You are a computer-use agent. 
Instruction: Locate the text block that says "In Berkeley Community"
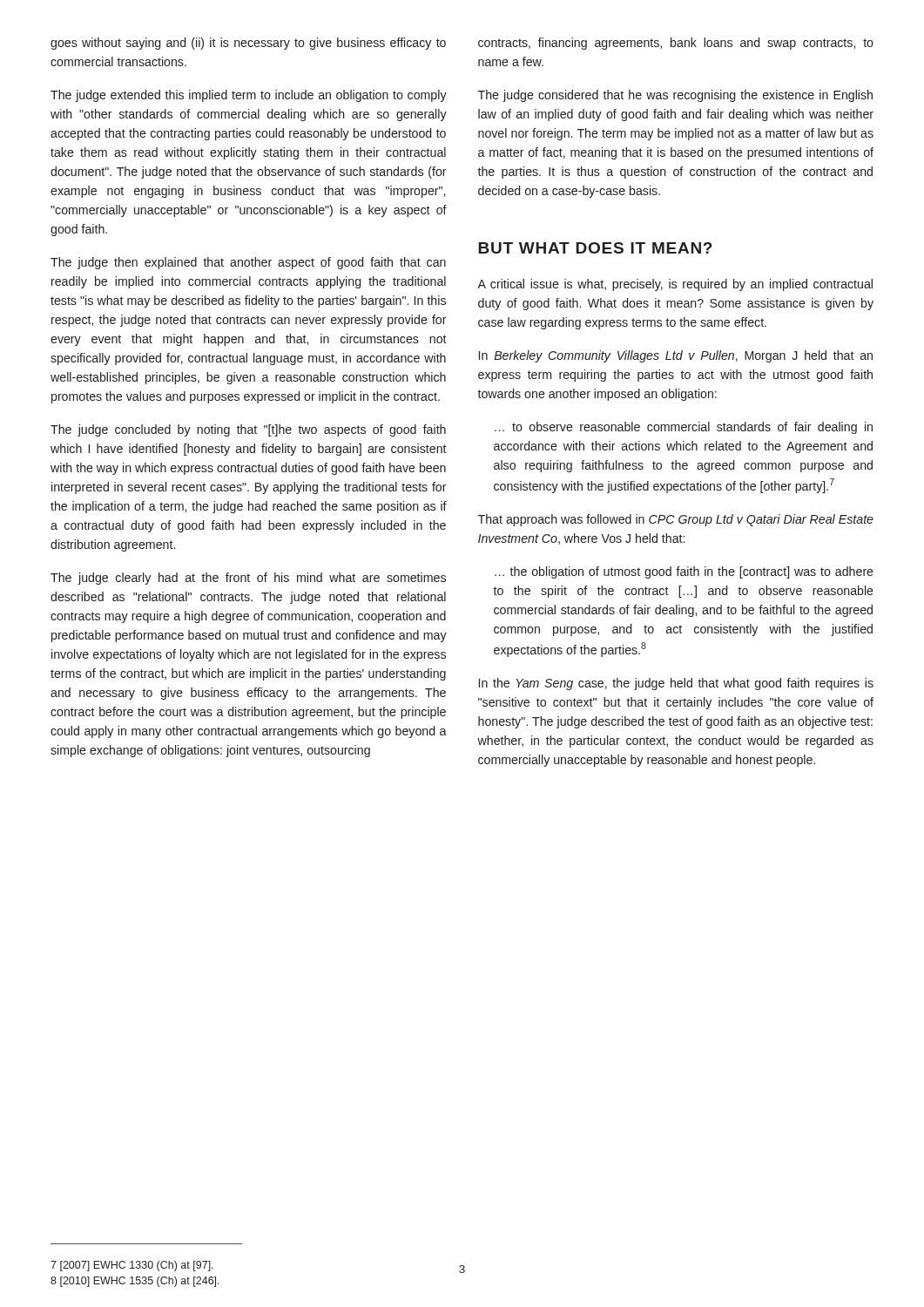(x=676, y=375)
